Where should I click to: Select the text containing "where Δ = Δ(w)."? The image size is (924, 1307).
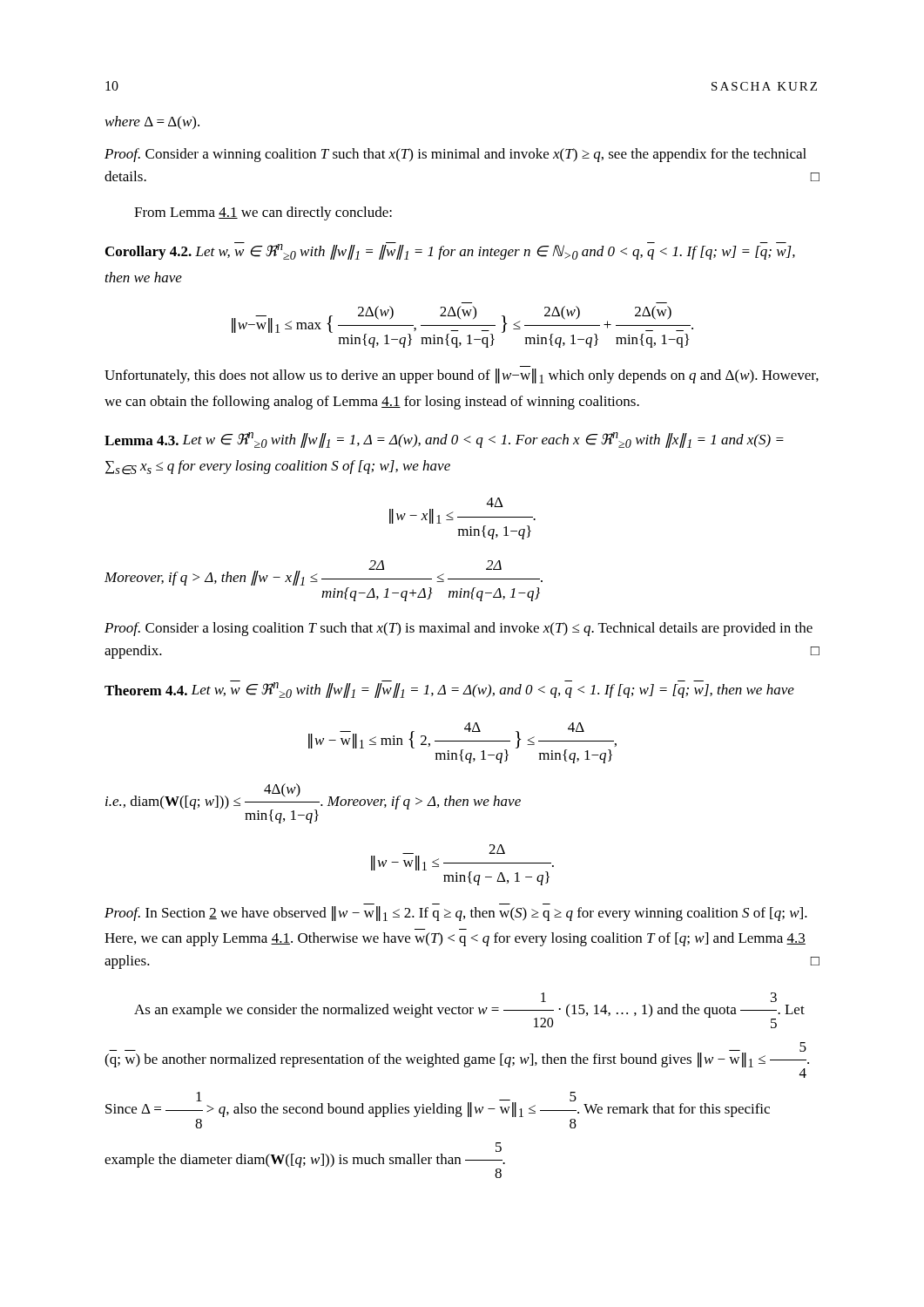click(153, 122)
